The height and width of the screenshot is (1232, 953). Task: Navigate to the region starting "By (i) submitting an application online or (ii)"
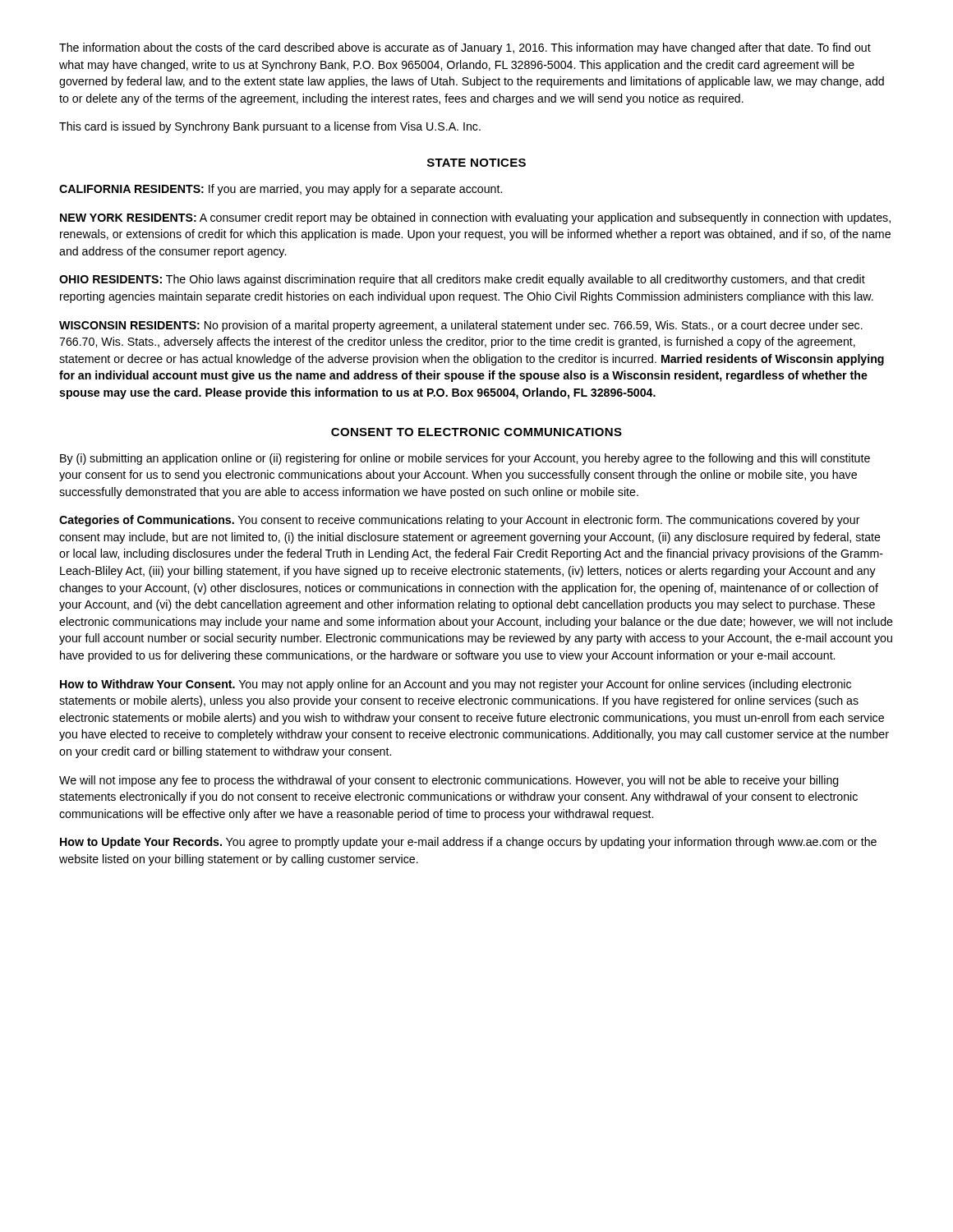pyautogui.click(x=465, y=475)
